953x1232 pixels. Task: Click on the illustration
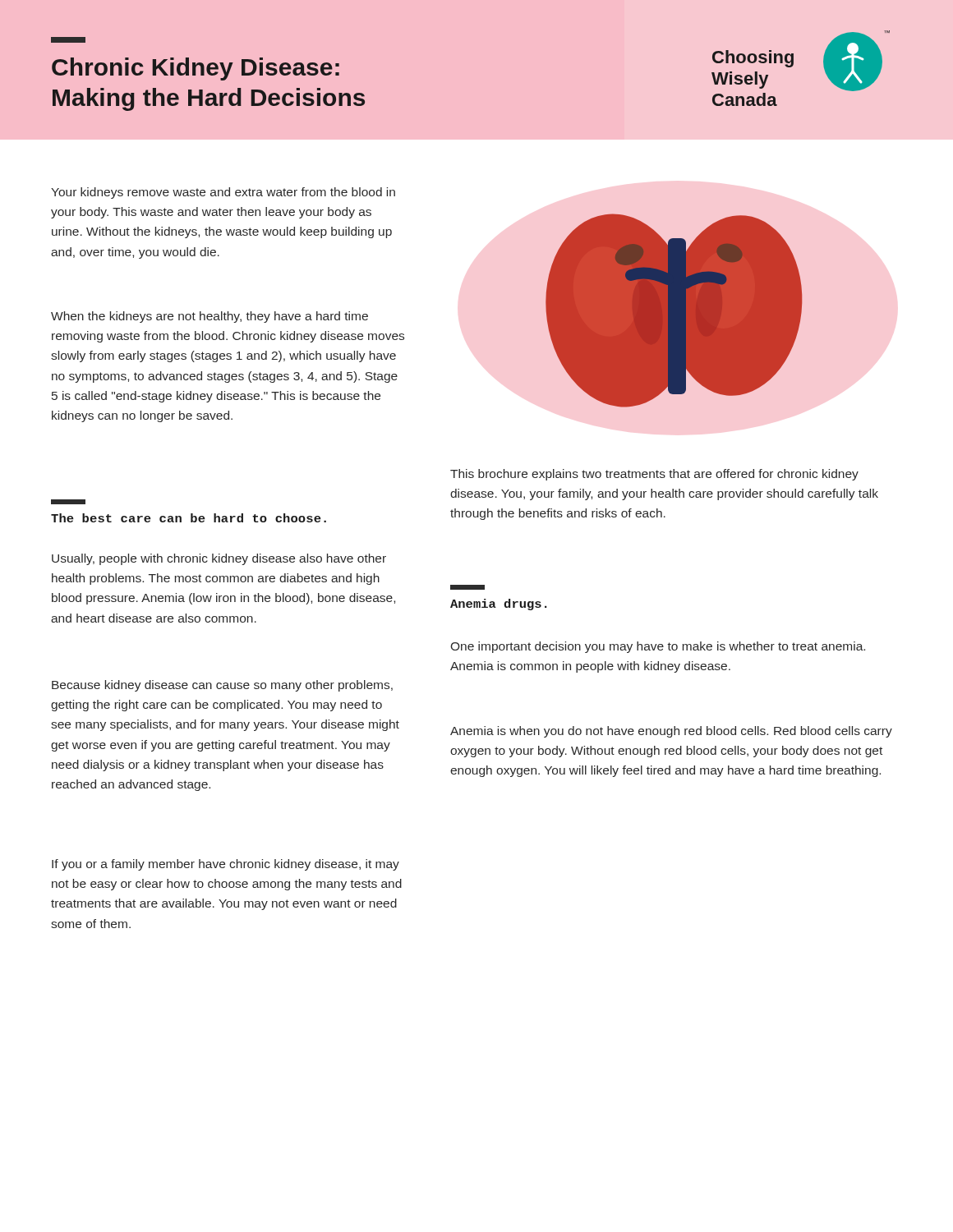[678, 308]
